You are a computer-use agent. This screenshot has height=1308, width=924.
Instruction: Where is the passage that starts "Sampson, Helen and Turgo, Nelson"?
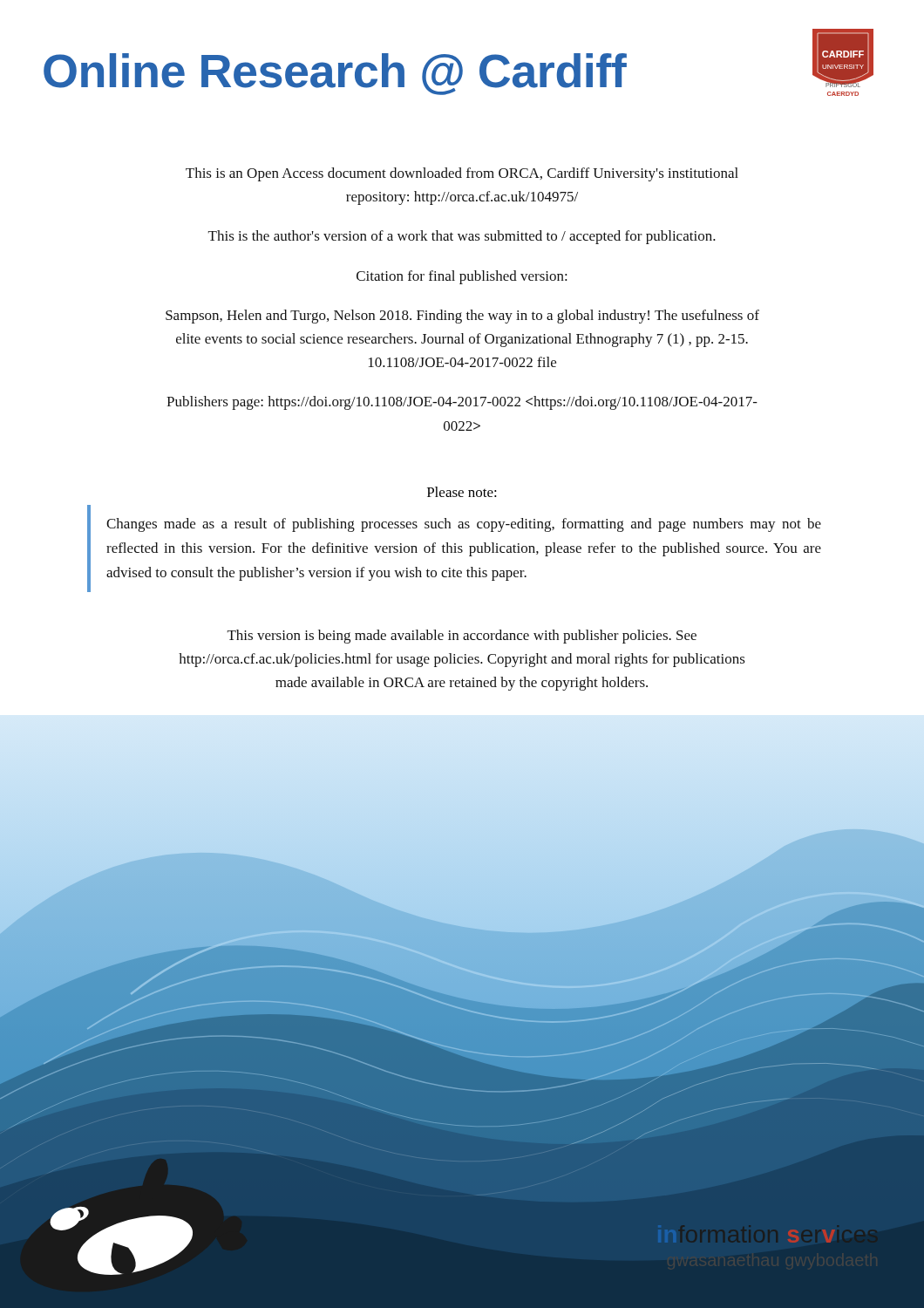pyautogui.click(x=462, y=339)
